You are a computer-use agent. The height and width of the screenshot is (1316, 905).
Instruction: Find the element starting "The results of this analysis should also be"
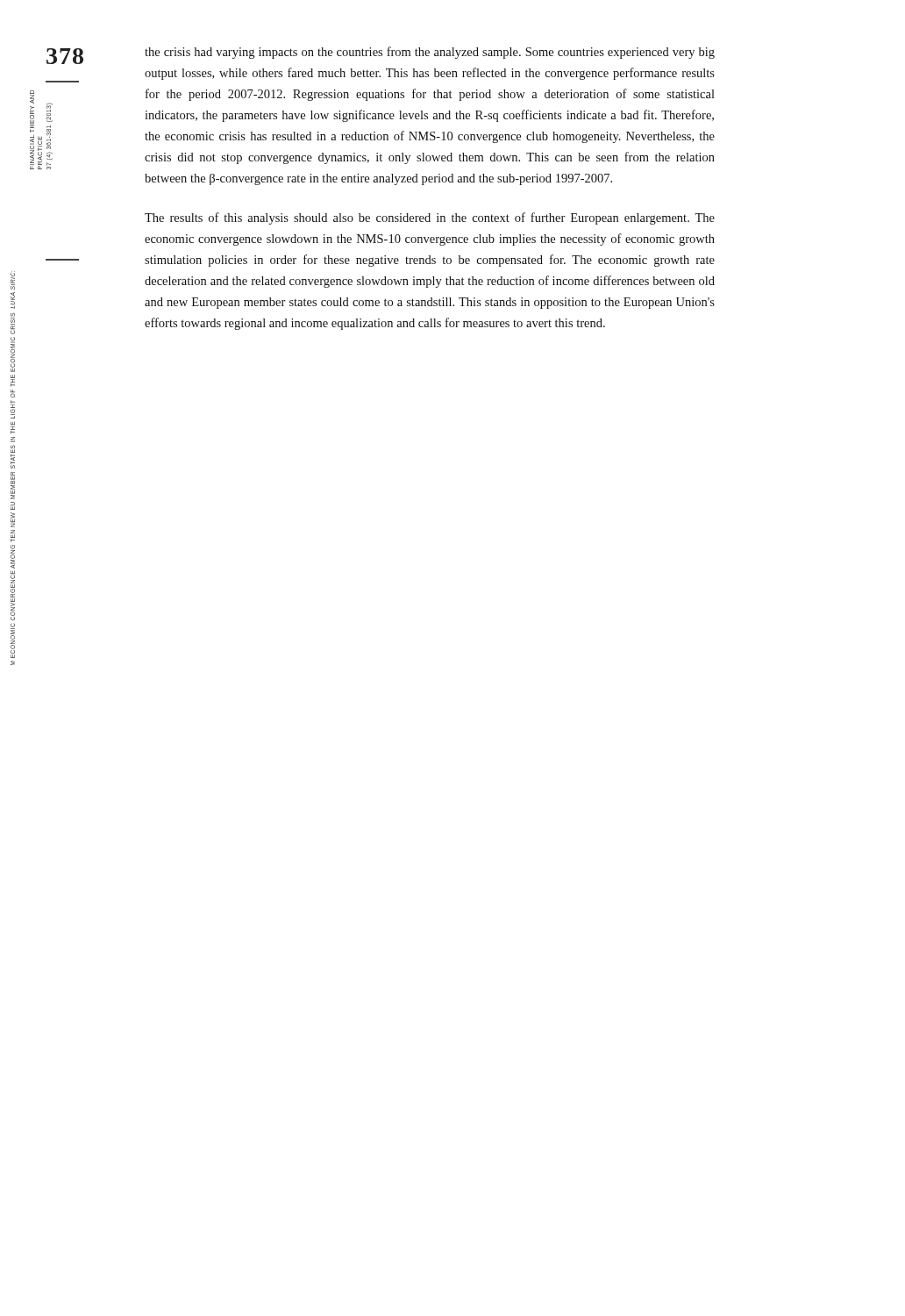tap(430, 270)
